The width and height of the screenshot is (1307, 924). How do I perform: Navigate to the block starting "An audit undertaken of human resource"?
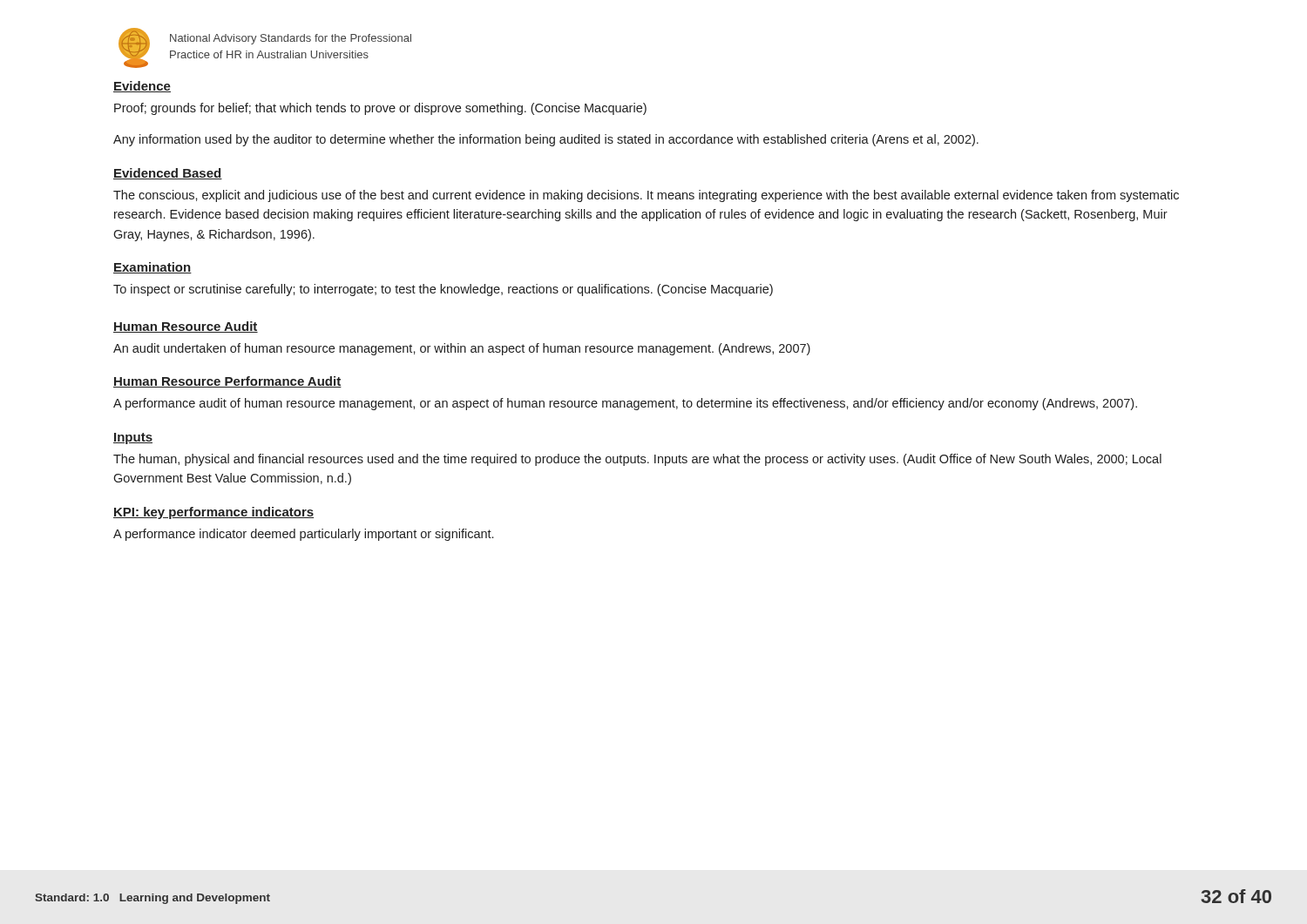[462, 348]
